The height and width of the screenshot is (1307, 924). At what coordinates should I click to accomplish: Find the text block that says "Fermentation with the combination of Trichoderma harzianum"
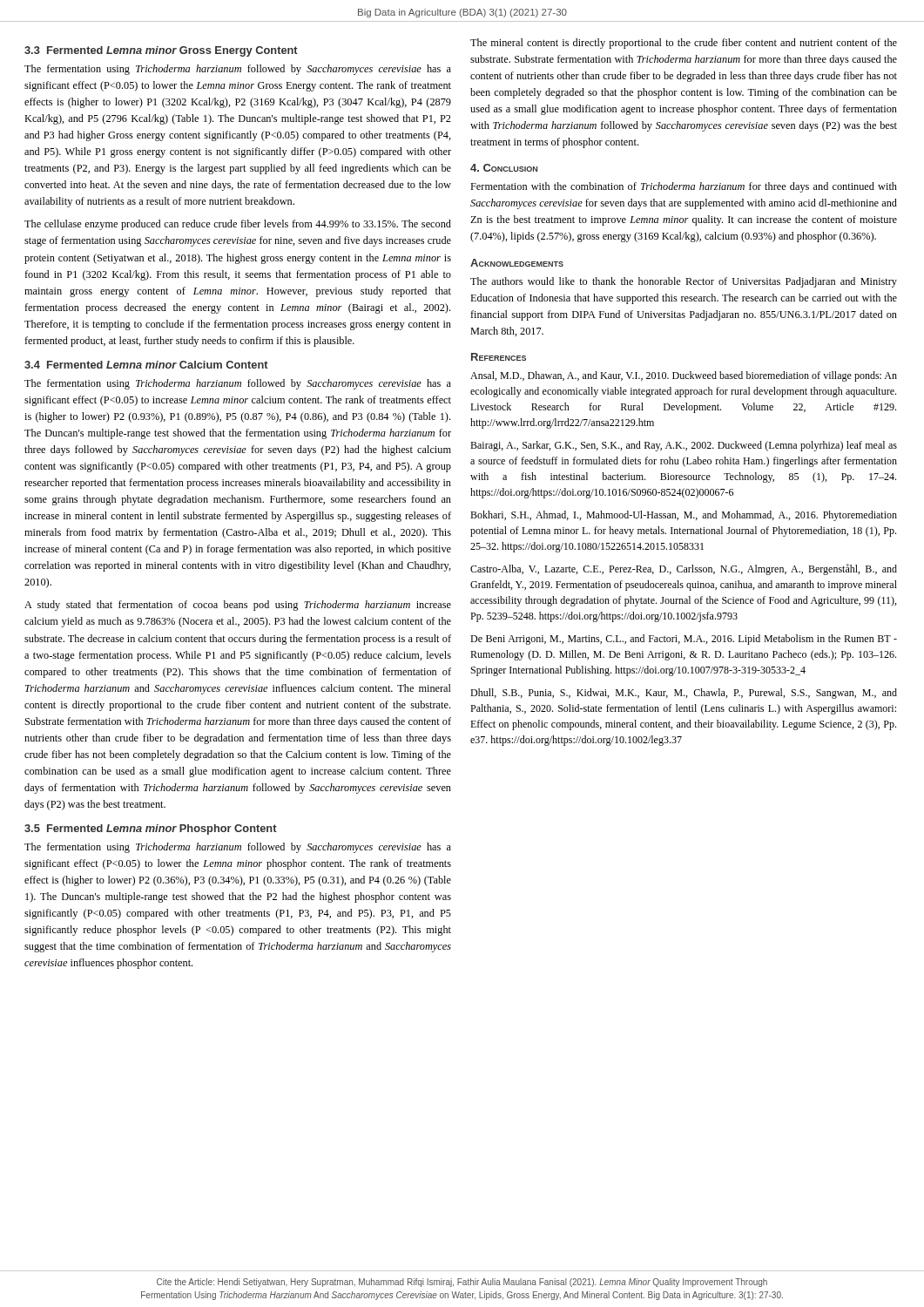click(684, 212)
